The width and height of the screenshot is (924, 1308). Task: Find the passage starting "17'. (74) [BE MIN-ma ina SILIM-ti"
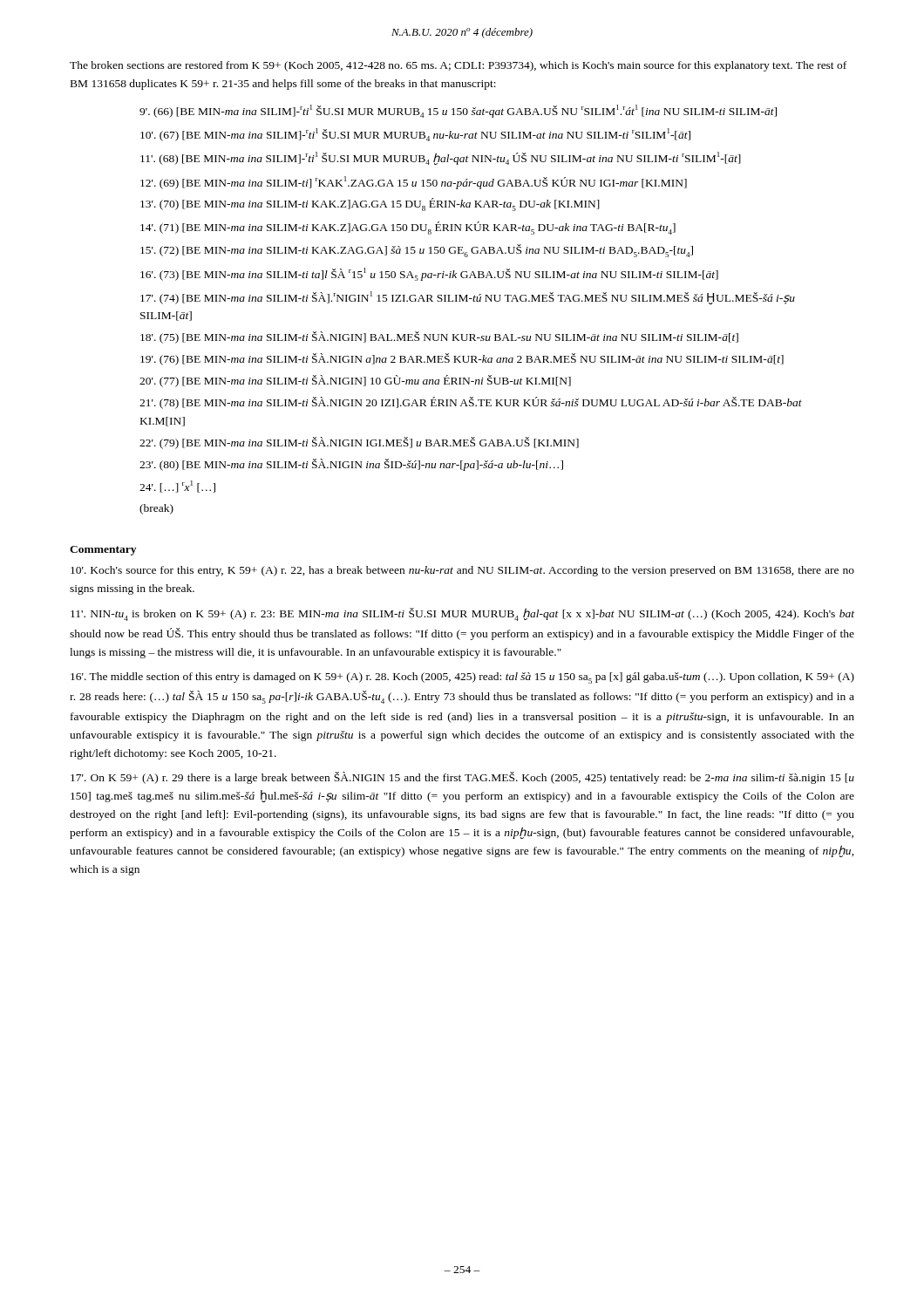click(467, 306)
